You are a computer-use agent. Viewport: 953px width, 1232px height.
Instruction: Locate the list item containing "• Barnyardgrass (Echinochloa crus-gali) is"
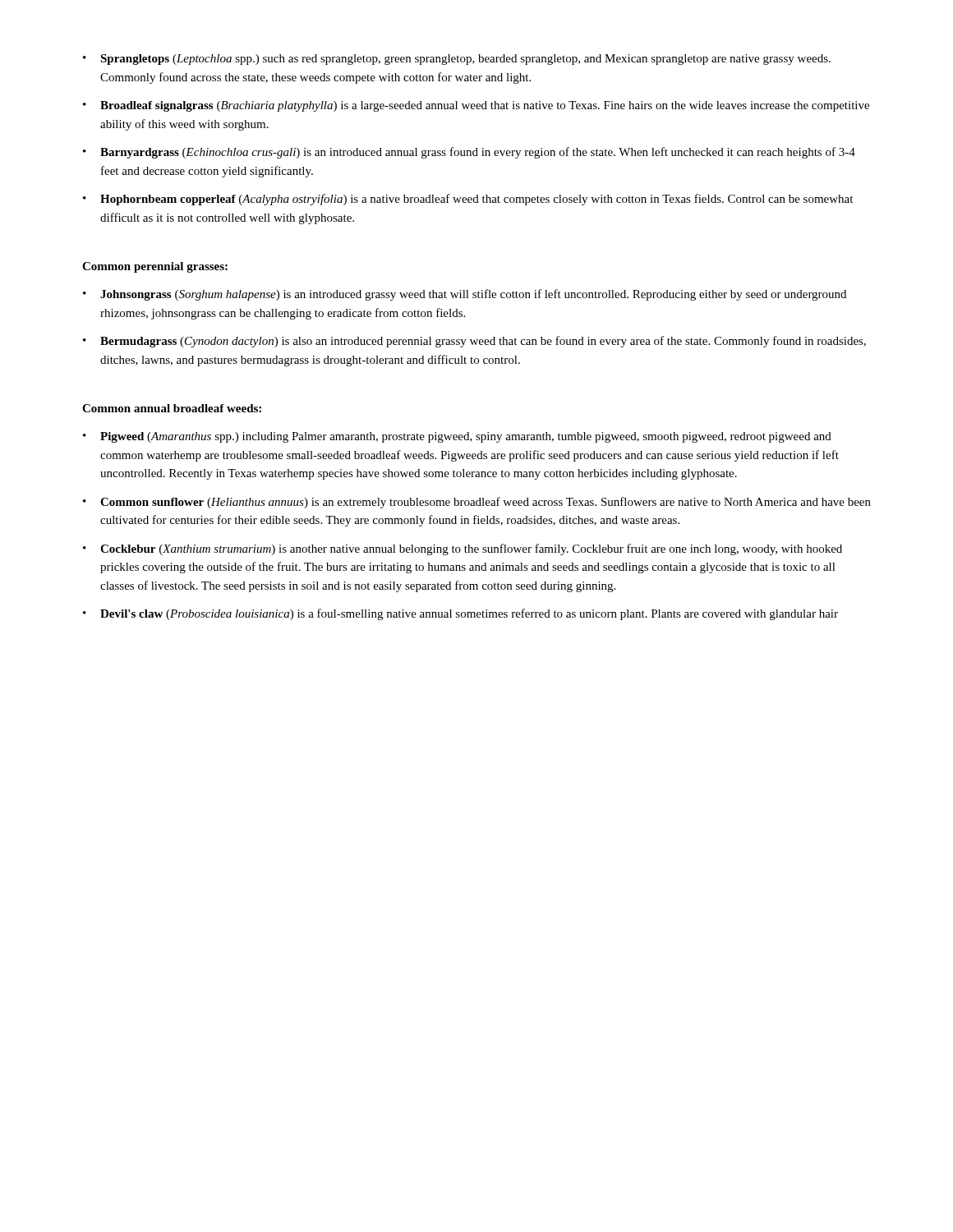click(476, 161)
